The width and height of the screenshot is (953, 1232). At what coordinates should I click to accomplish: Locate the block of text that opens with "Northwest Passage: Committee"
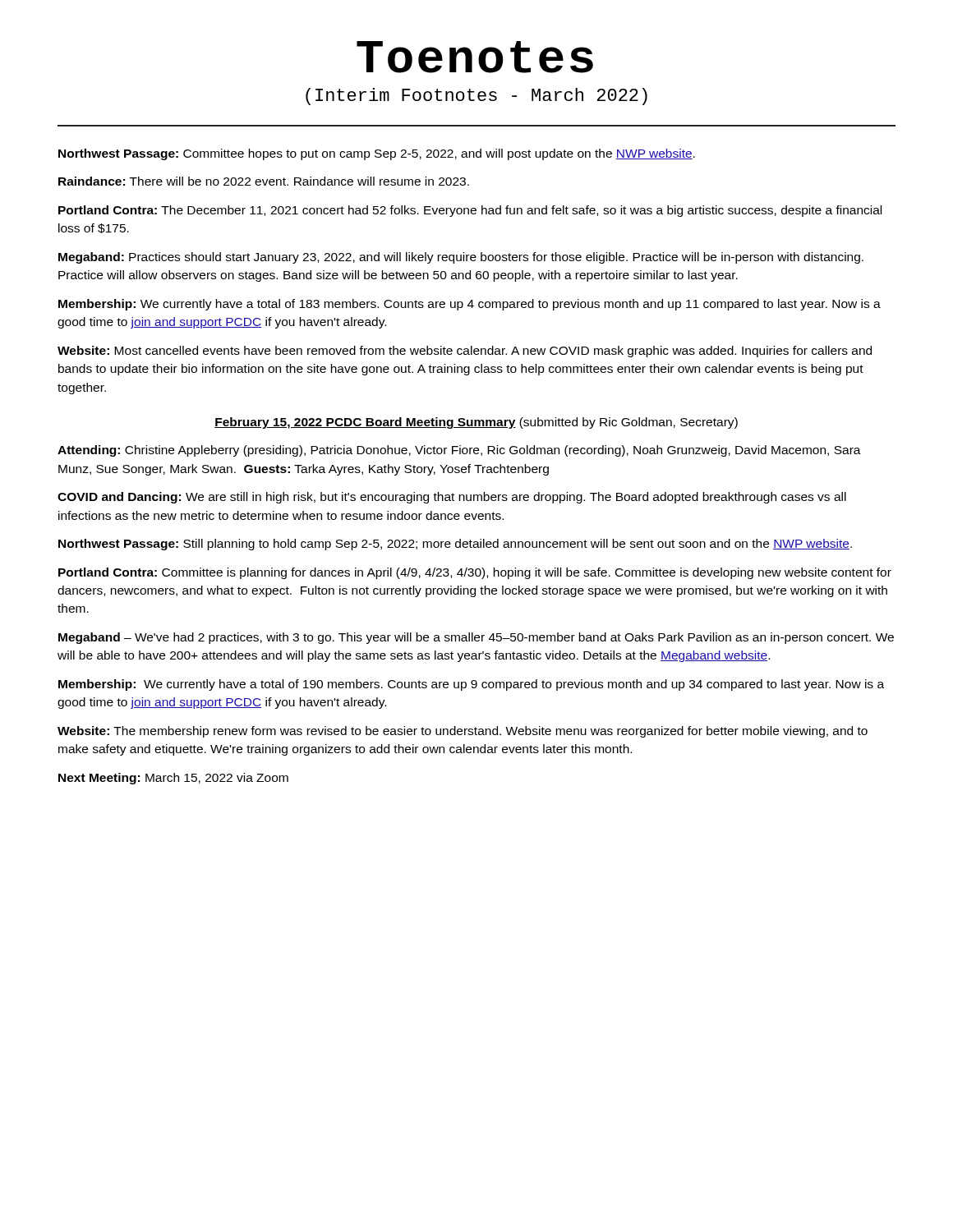point(377,153)
